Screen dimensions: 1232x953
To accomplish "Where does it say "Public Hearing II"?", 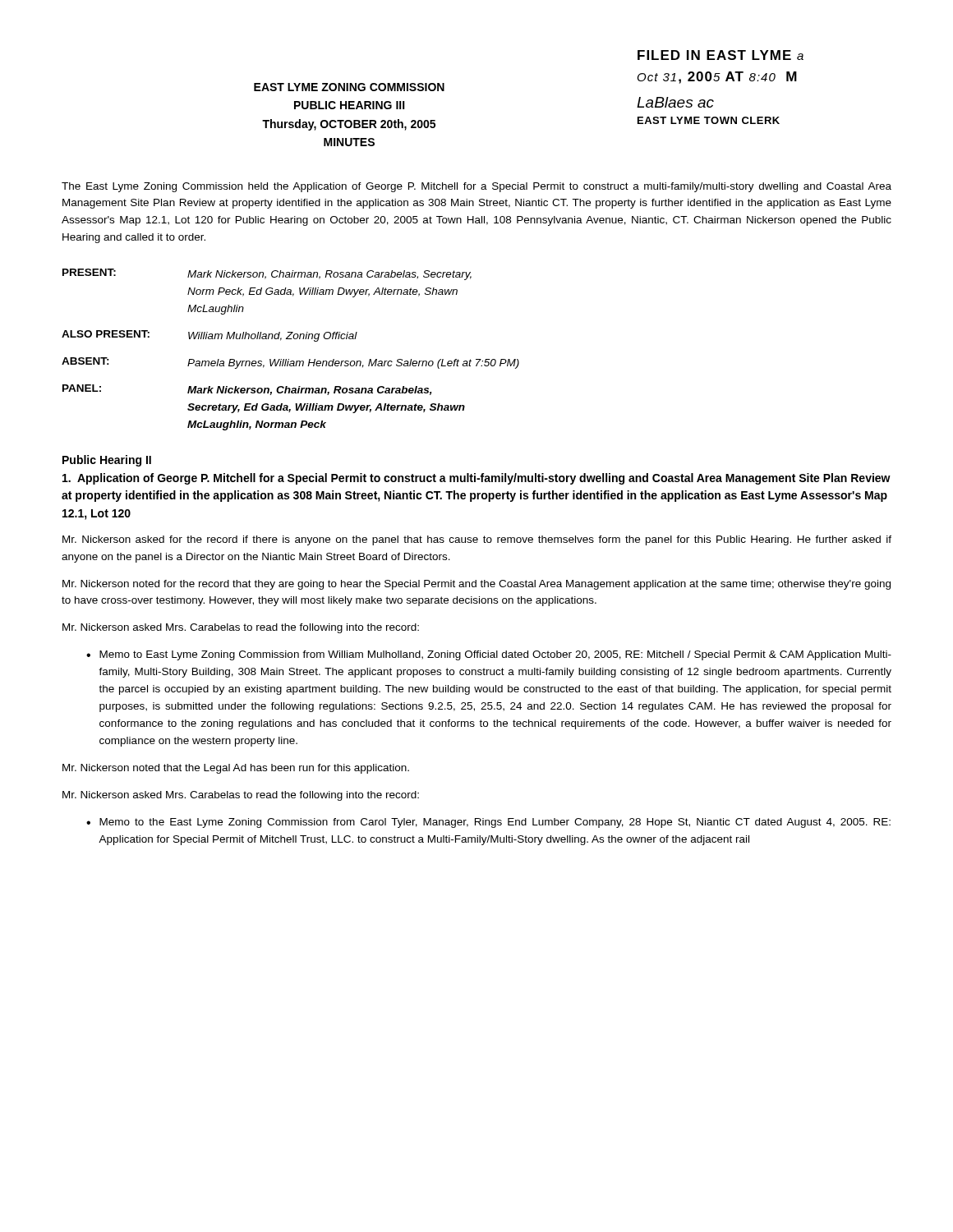I will 107,460.
